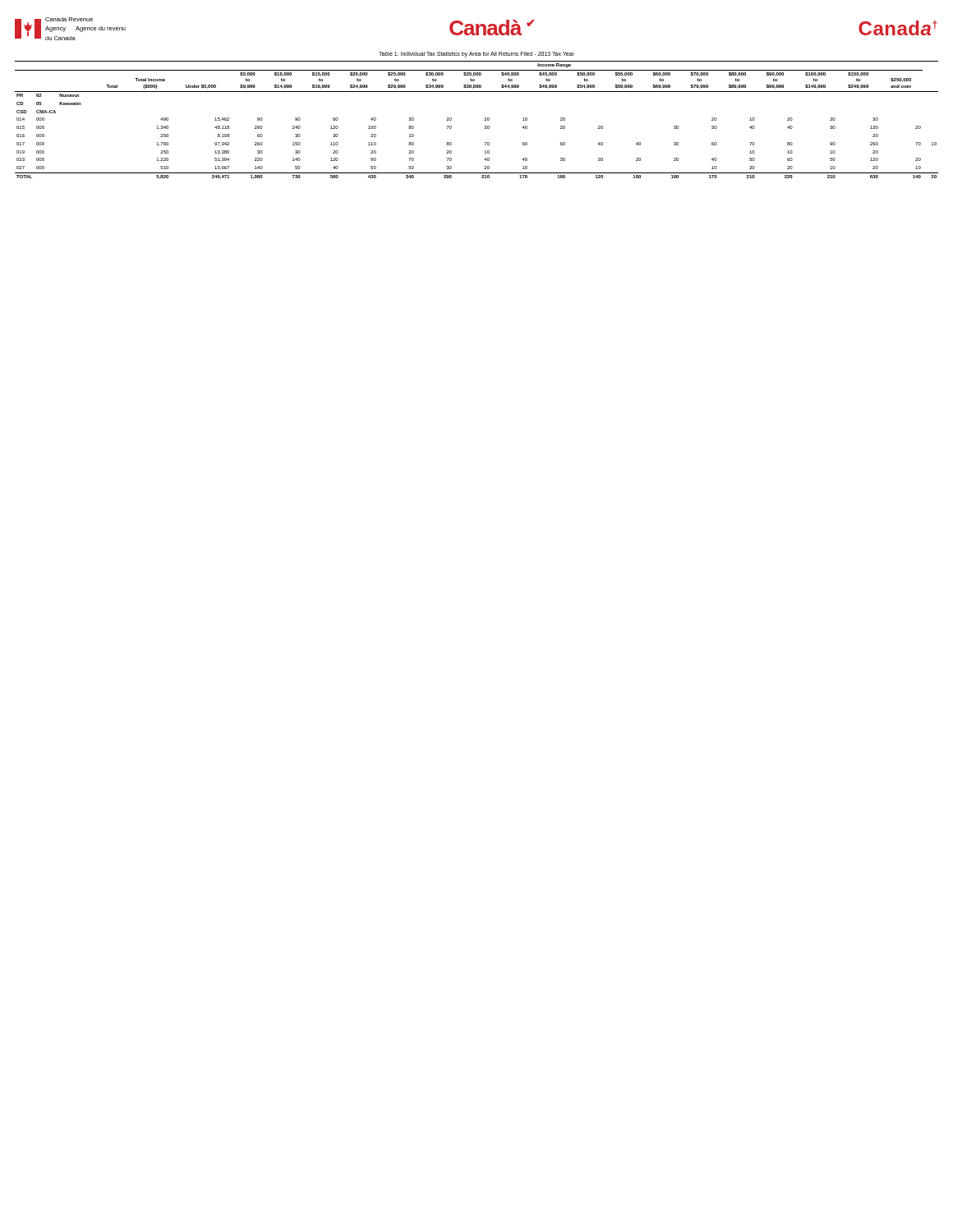This screenshot has width=953, height=1232.
Task: Locate the caption that opens with "Table 1: Individual Tax"
Action: coord(476,54)
